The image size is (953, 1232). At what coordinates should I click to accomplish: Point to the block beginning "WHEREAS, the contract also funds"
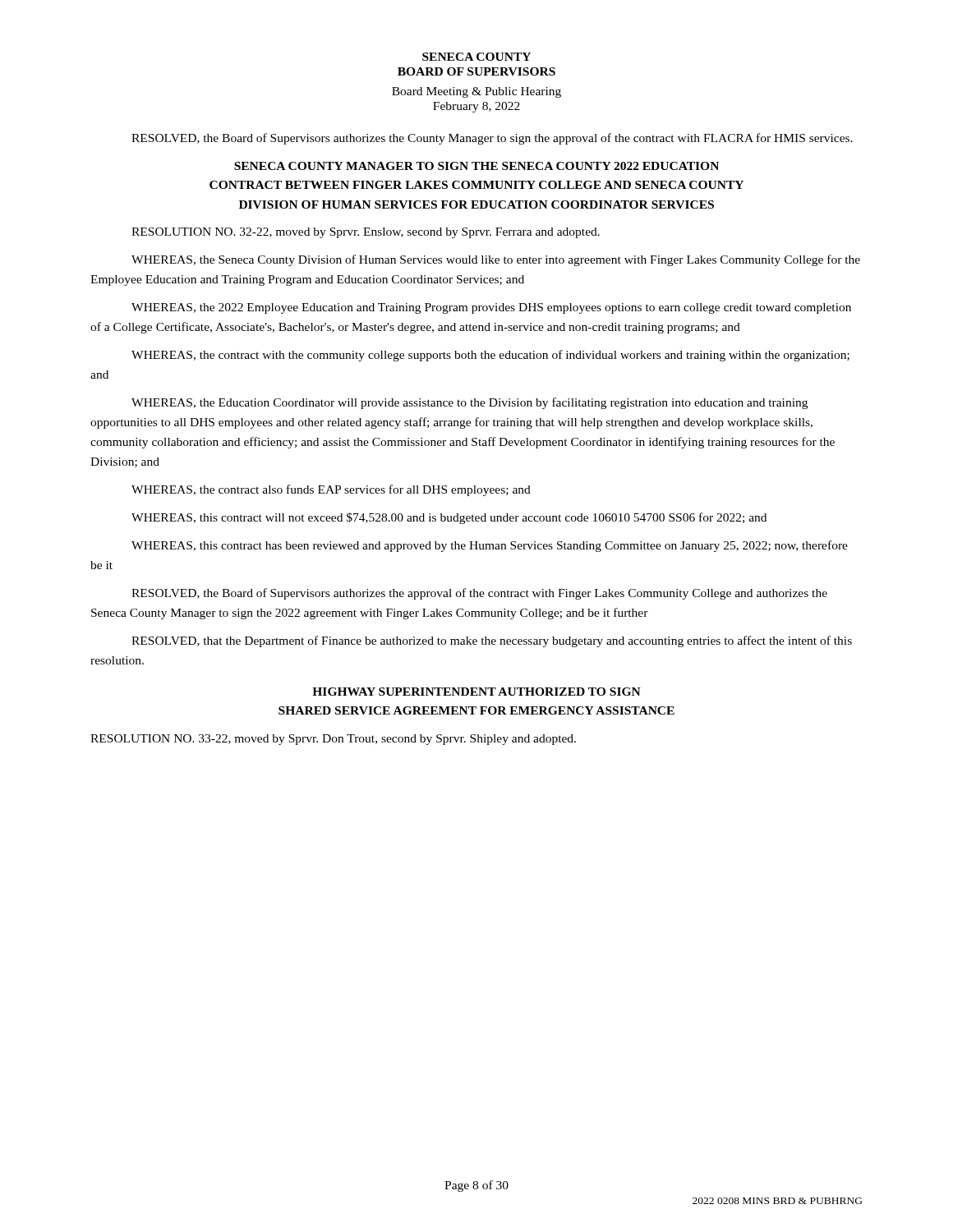[x=331, y=489]
